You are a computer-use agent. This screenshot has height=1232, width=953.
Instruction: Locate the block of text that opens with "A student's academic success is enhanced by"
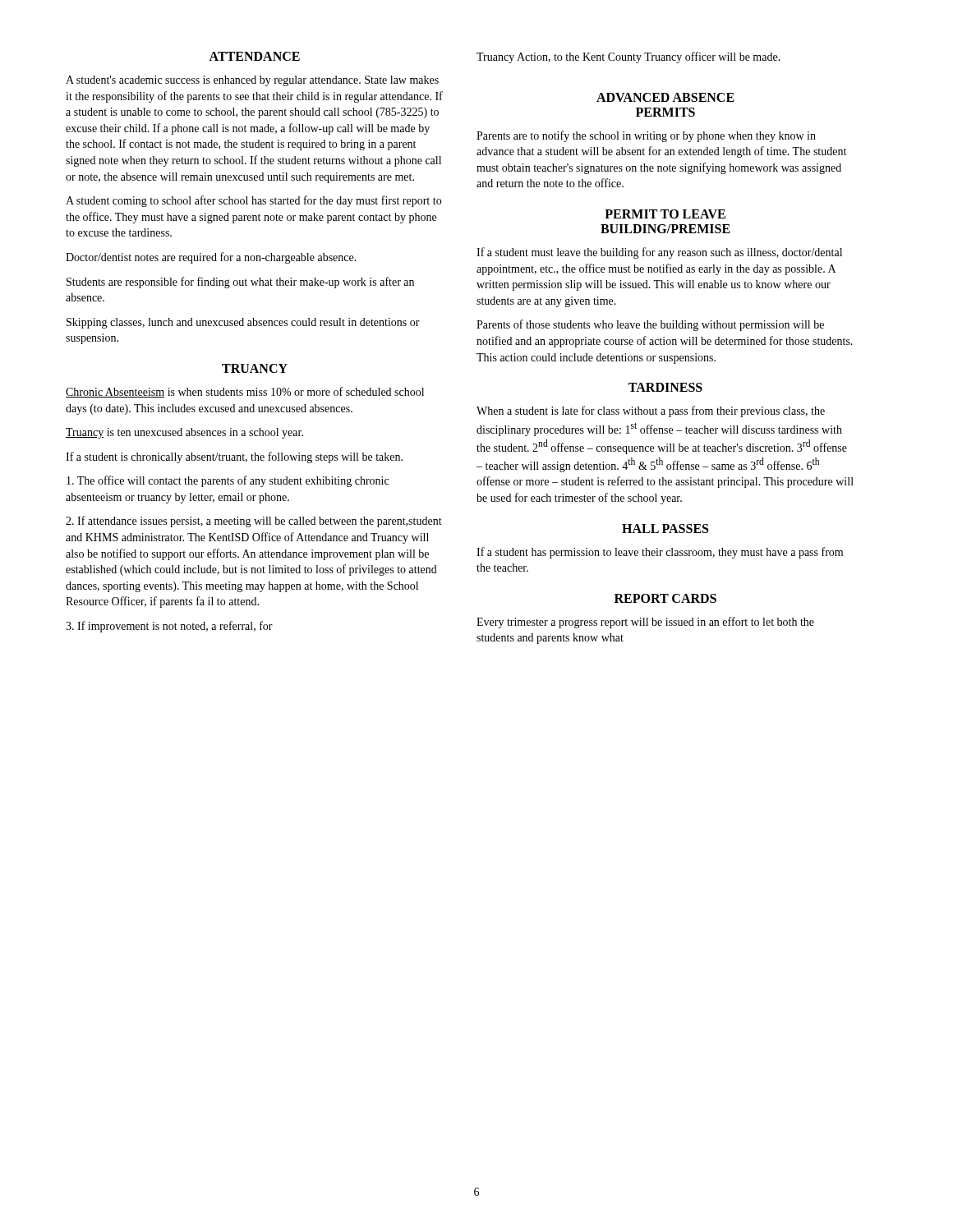255,129
